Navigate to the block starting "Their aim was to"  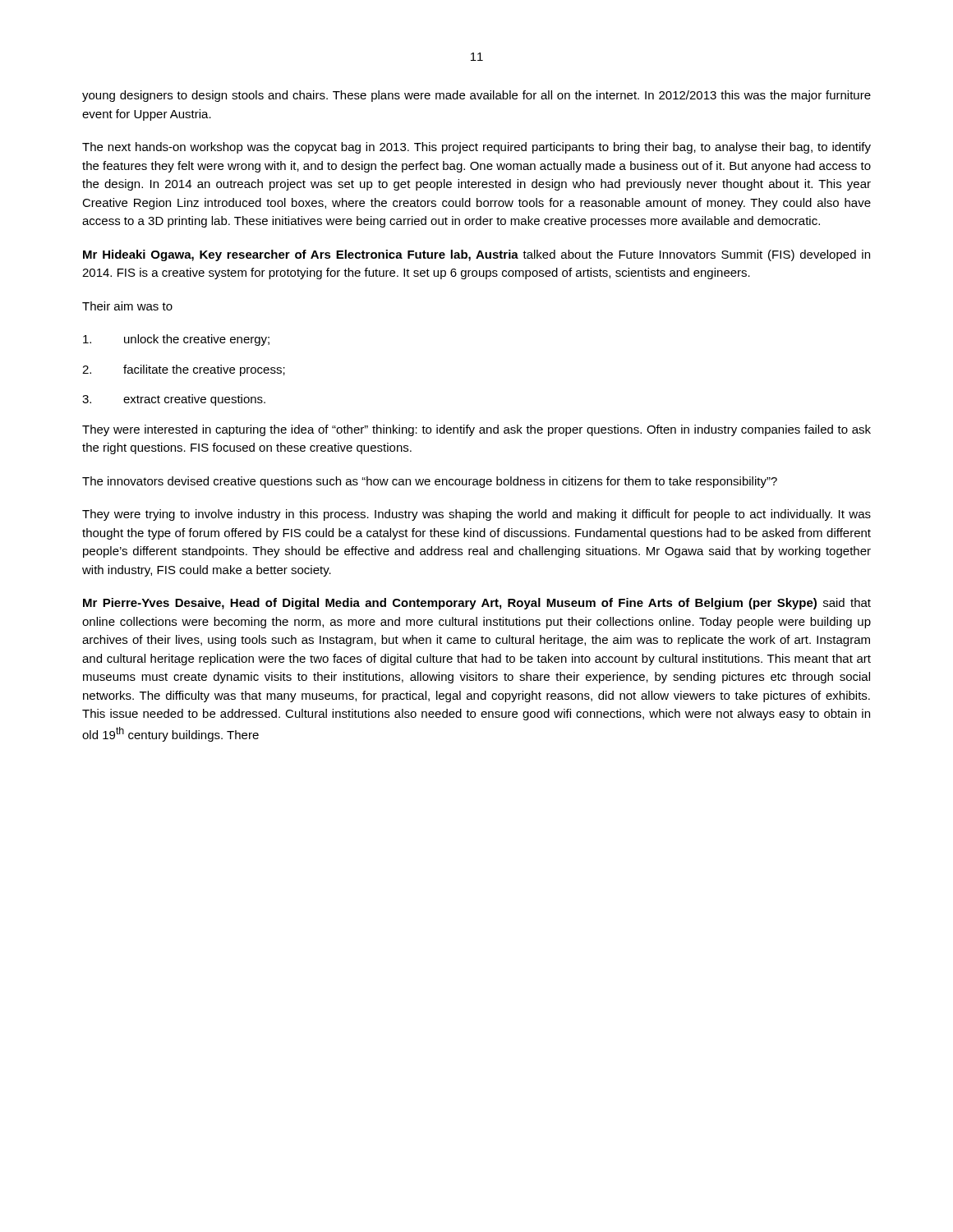click(127, 306)
